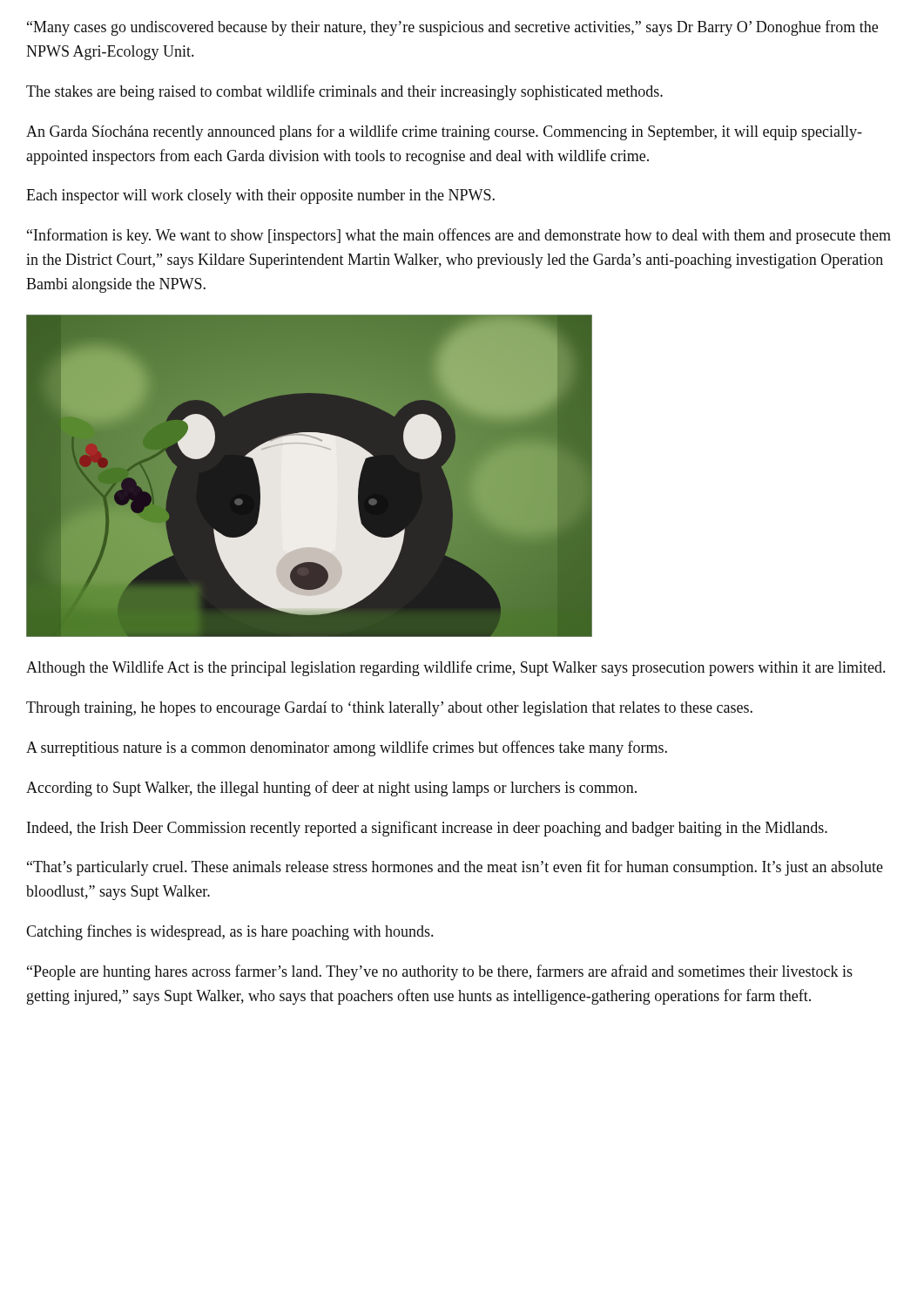This screenshot has width=924, height=1307.
Task: Find the text block starting "The stakes are being raised to"
Action: pyautogui.click(x=345, y=91)
